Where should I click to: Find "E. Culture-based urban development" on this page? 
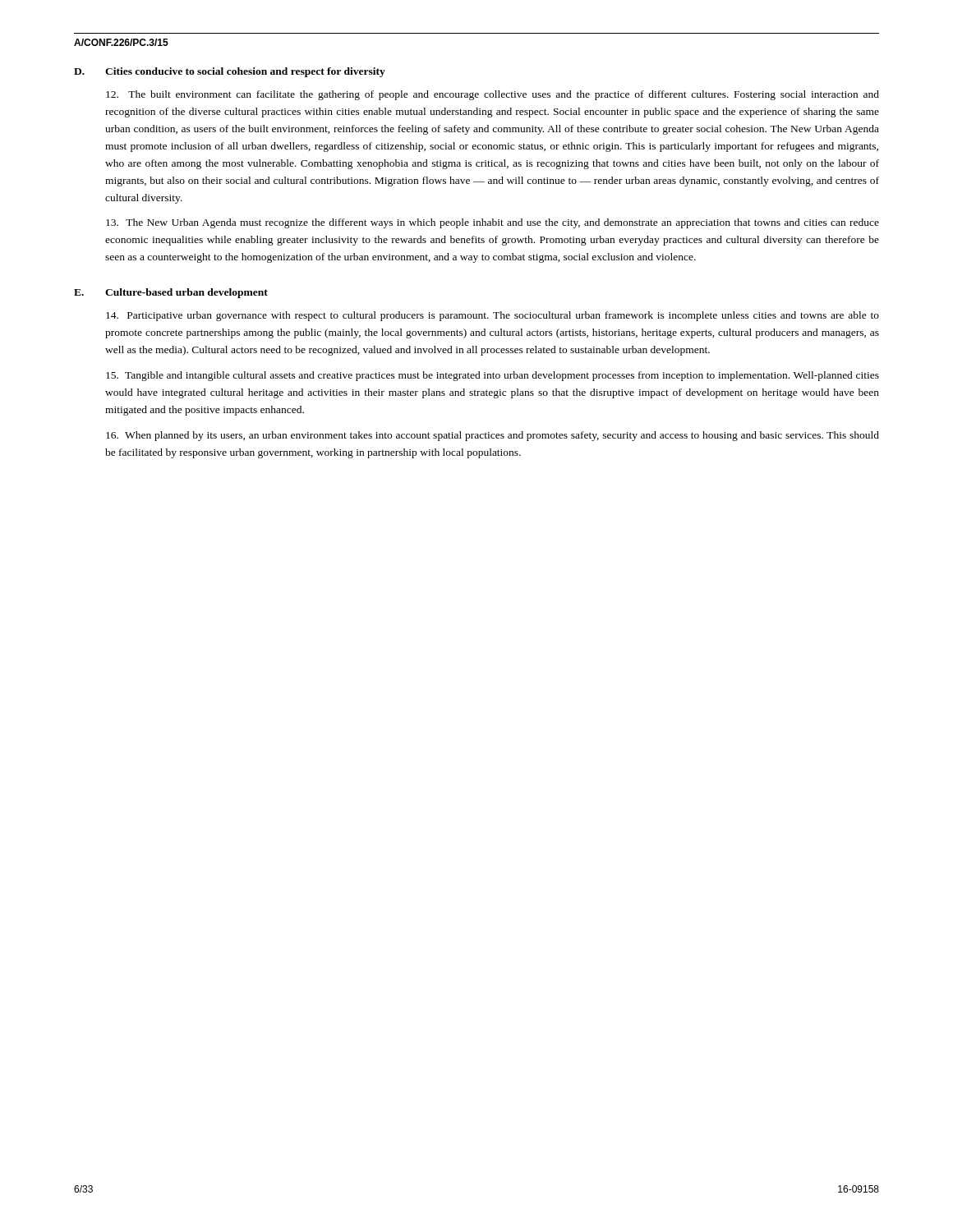[171, 293]
